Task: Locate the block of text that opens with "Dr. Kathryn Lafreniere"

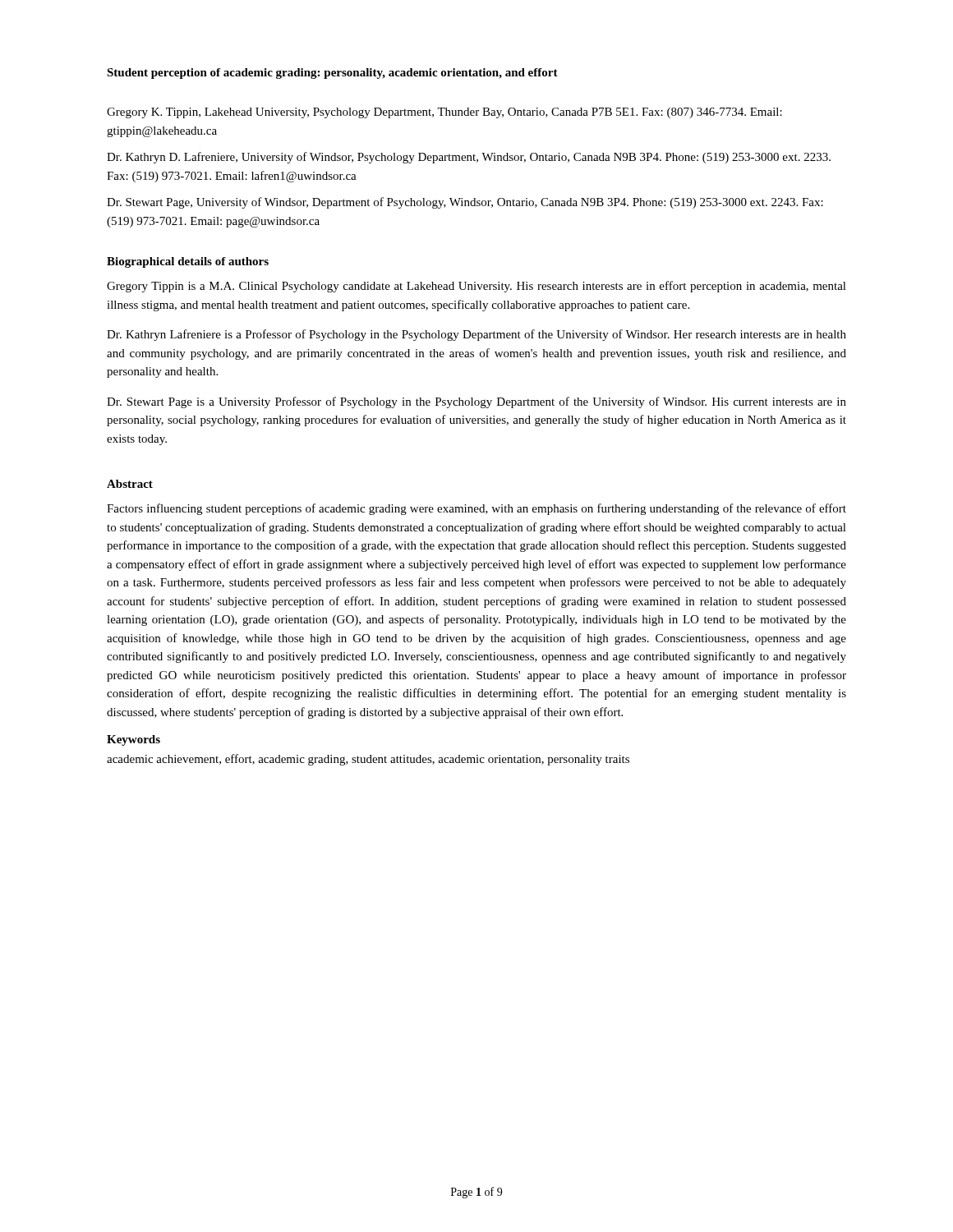Action: [476, 353]
